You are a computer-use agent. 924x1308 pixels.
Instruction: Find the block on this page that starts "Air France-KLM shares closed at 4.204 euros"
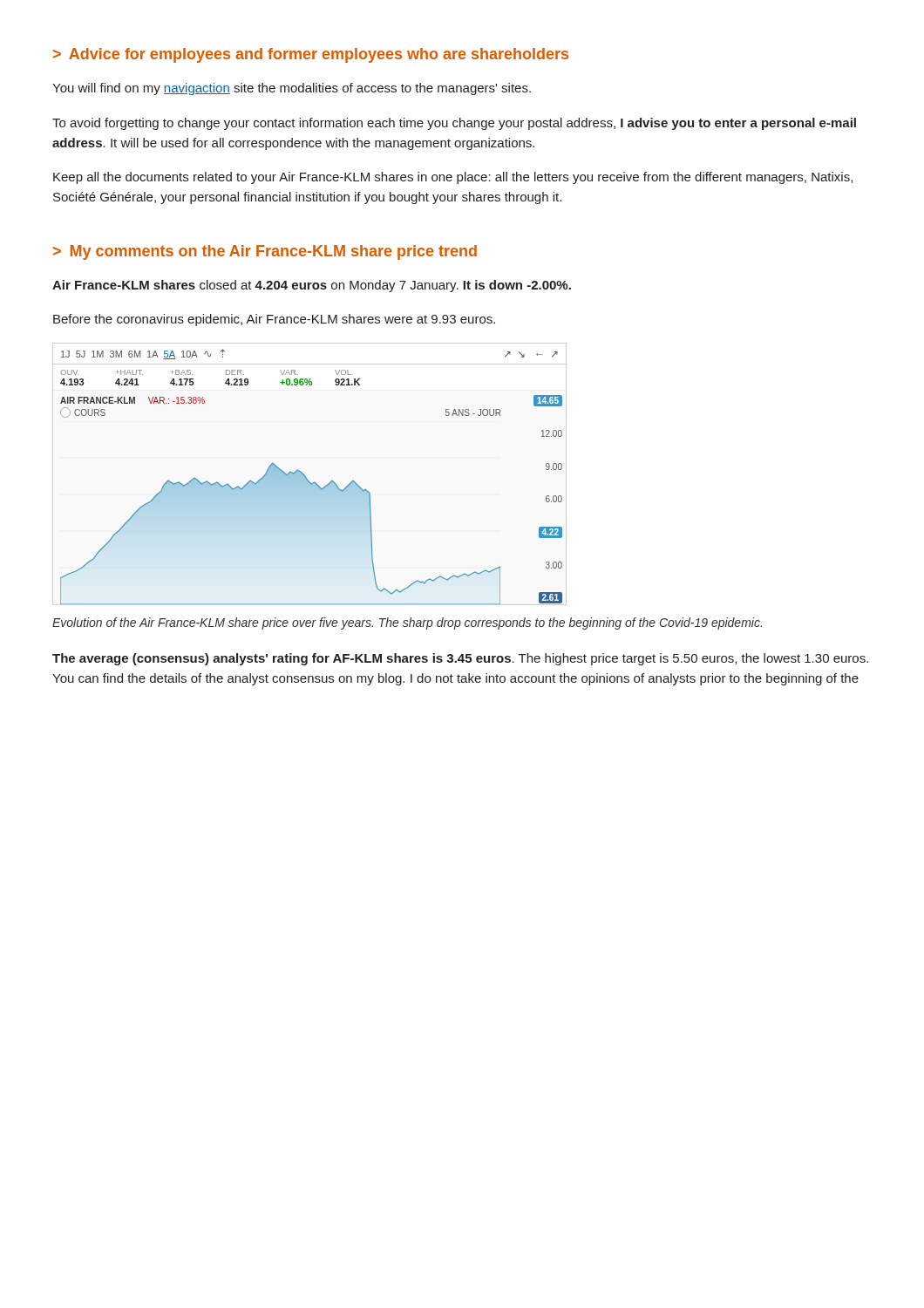(462, 285)
